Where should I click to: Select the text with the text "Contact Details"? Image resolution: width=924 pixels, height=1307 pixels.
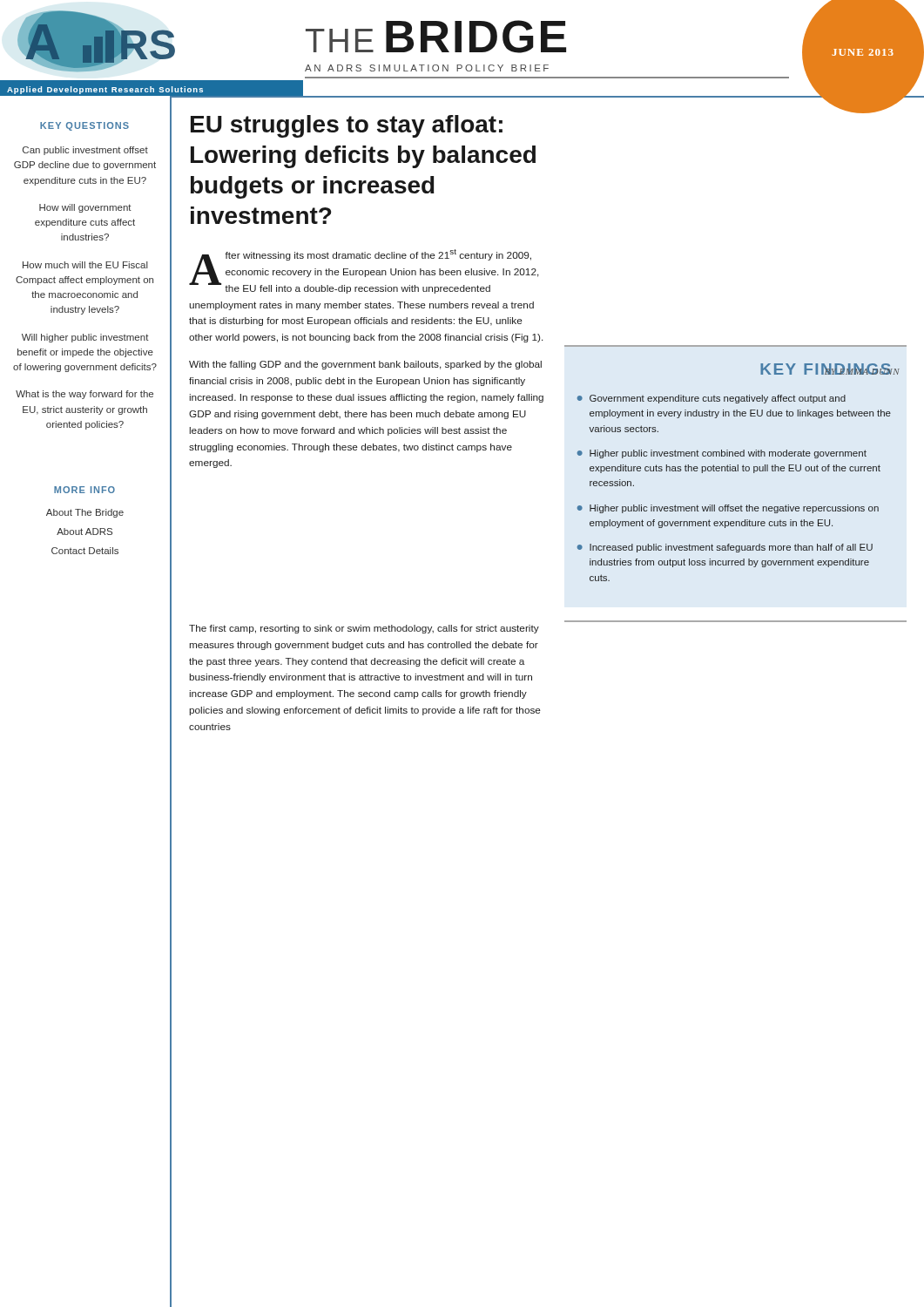click(x=85, y=551)
